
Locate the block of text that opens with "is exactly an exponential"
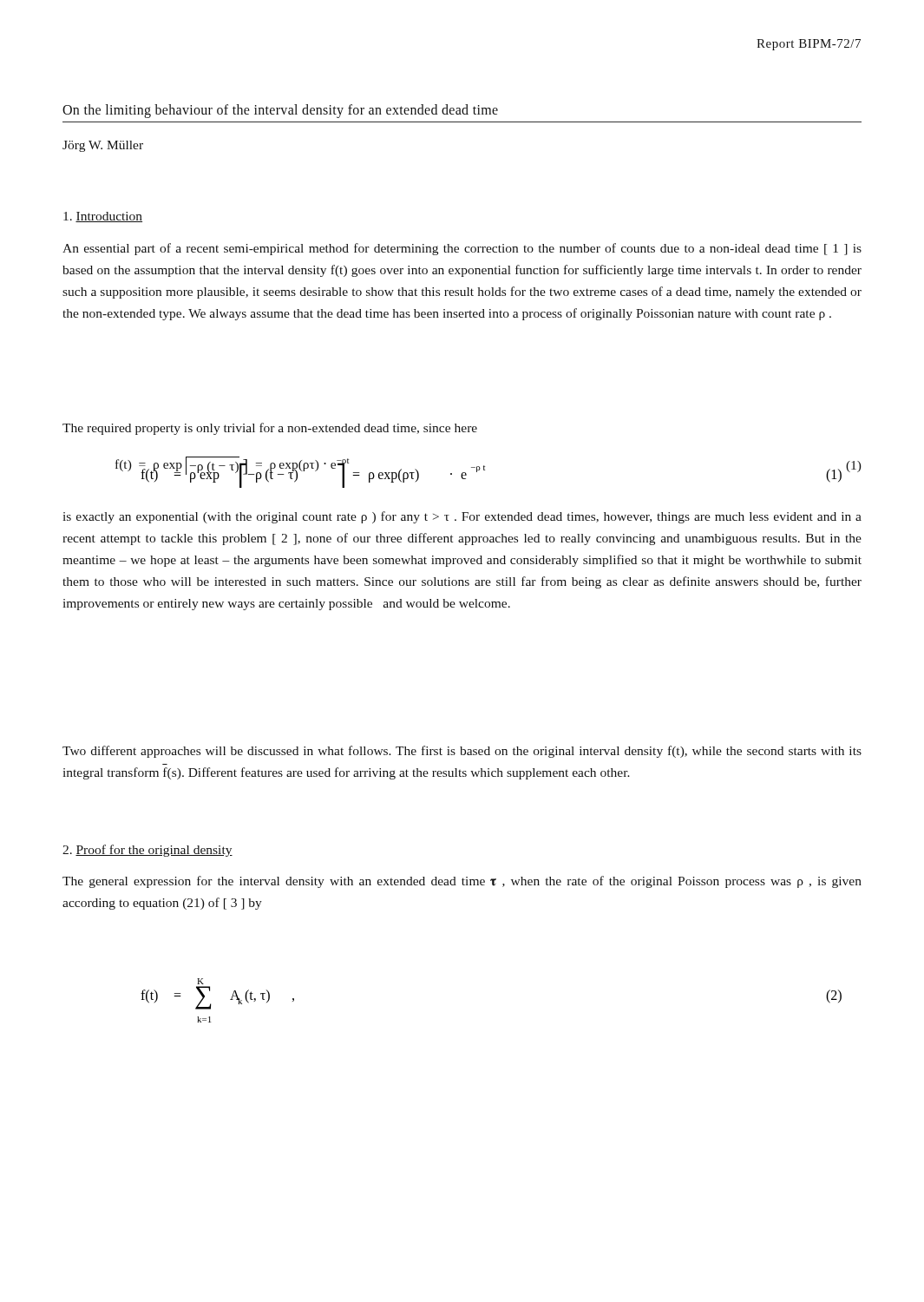(x=462, y=560)
